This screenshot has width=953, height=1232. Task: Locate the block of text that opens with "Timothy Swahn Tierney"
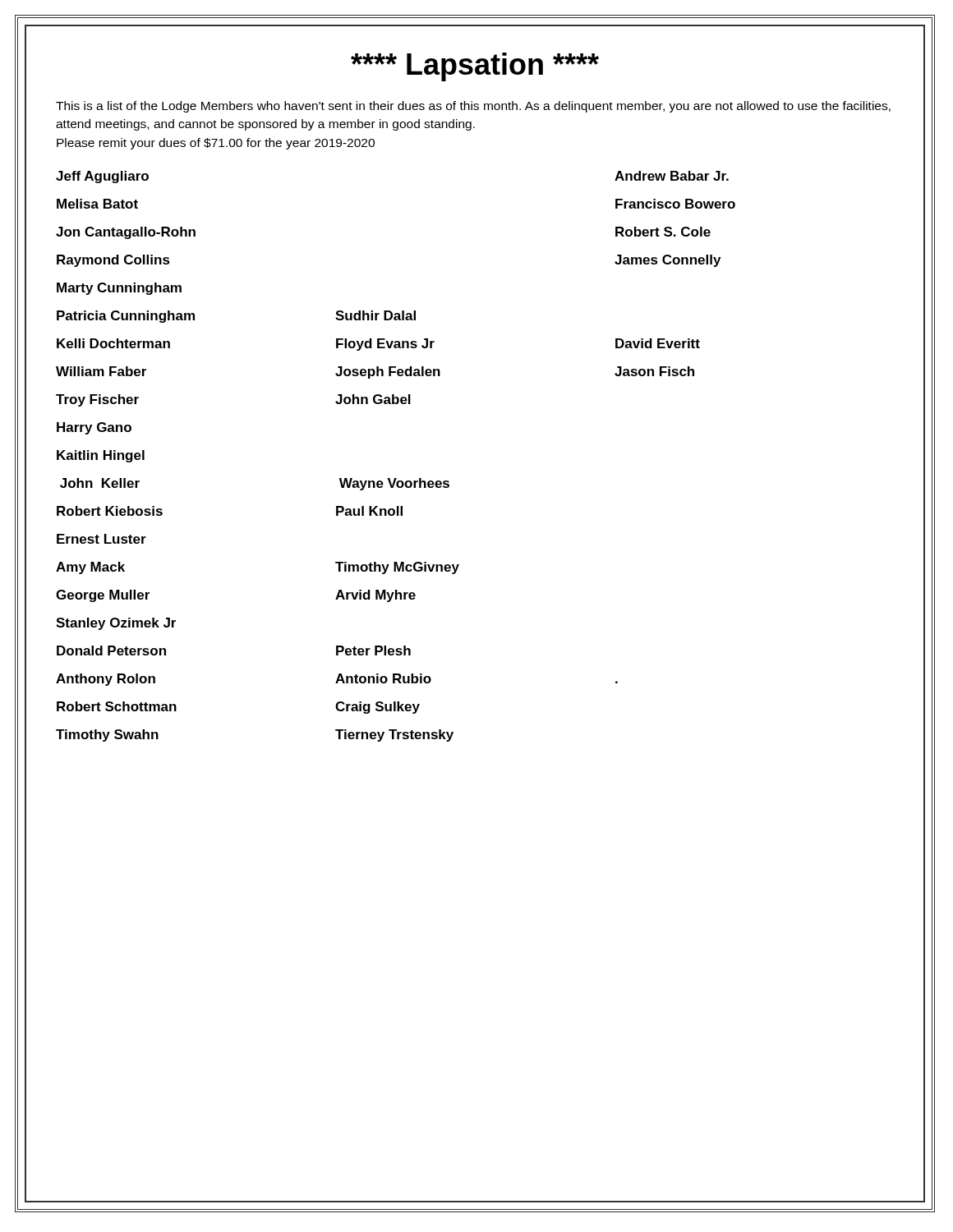click(x=335, y=735)
